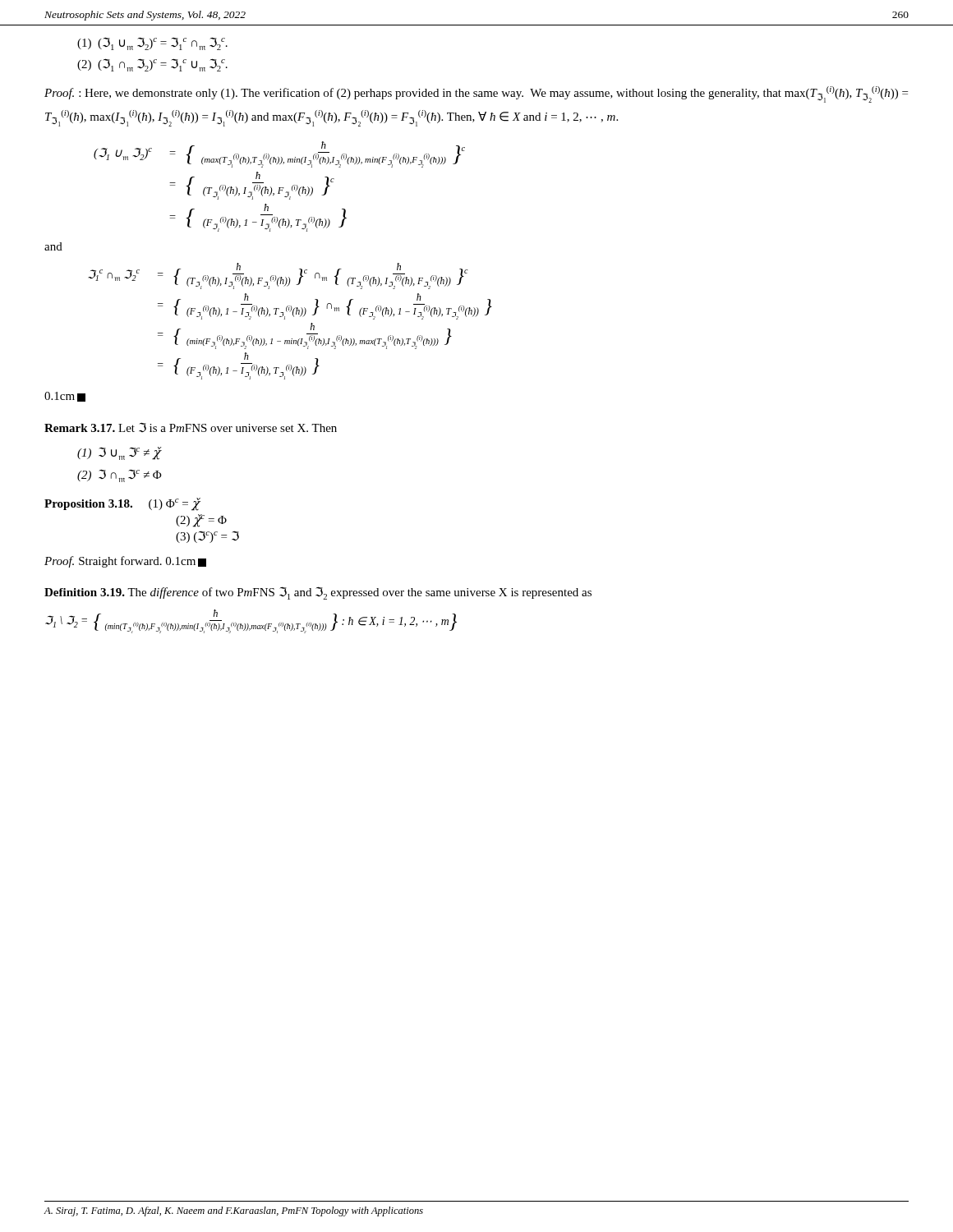The height and width of the screenshot is (1232, 953).
Task: Where is the passage that starts "Definition 3.19. The difference of"?
Action: 318,593
